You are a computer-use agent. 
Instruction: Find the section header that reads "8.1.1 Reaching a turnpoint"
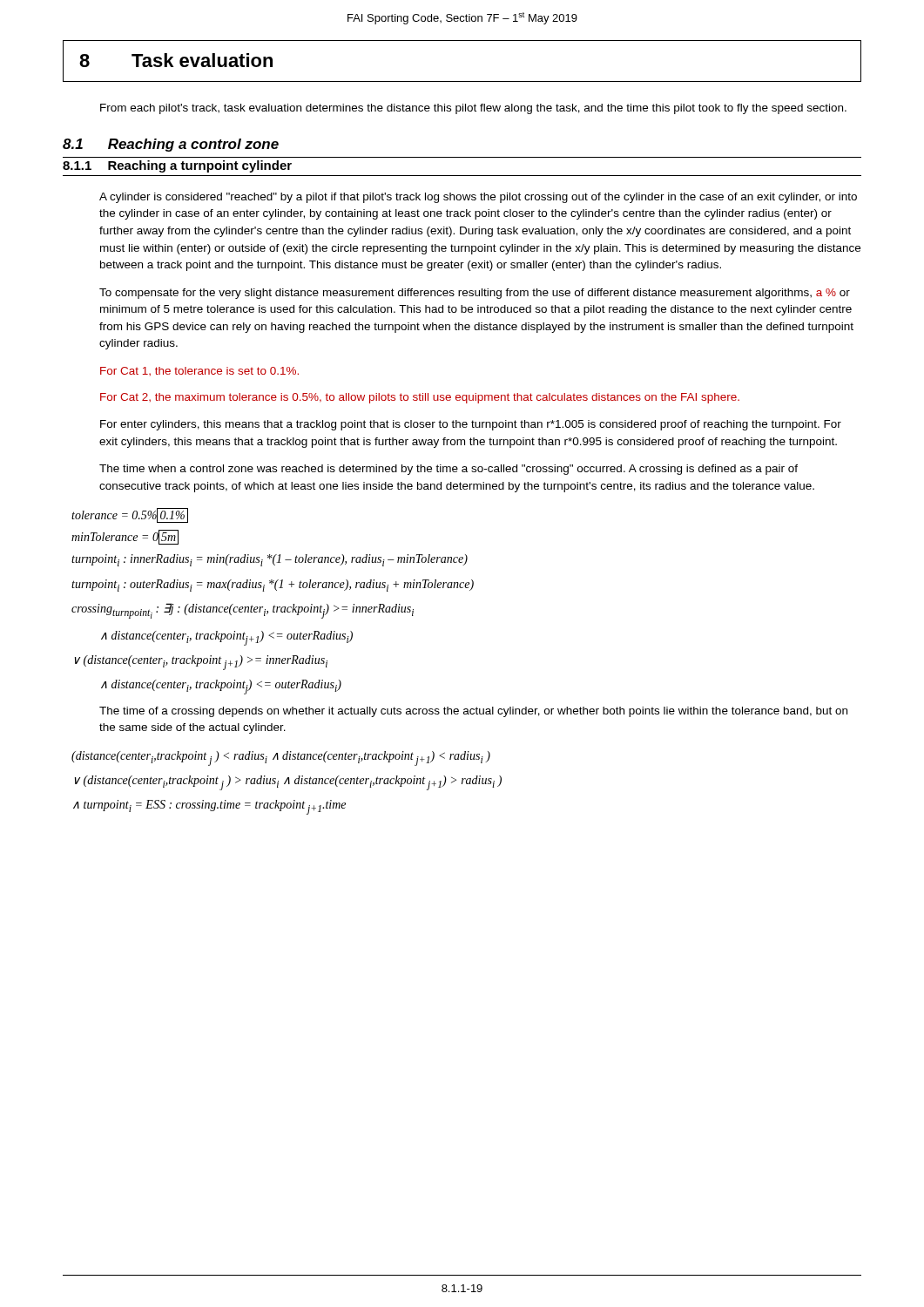point(177,165)
